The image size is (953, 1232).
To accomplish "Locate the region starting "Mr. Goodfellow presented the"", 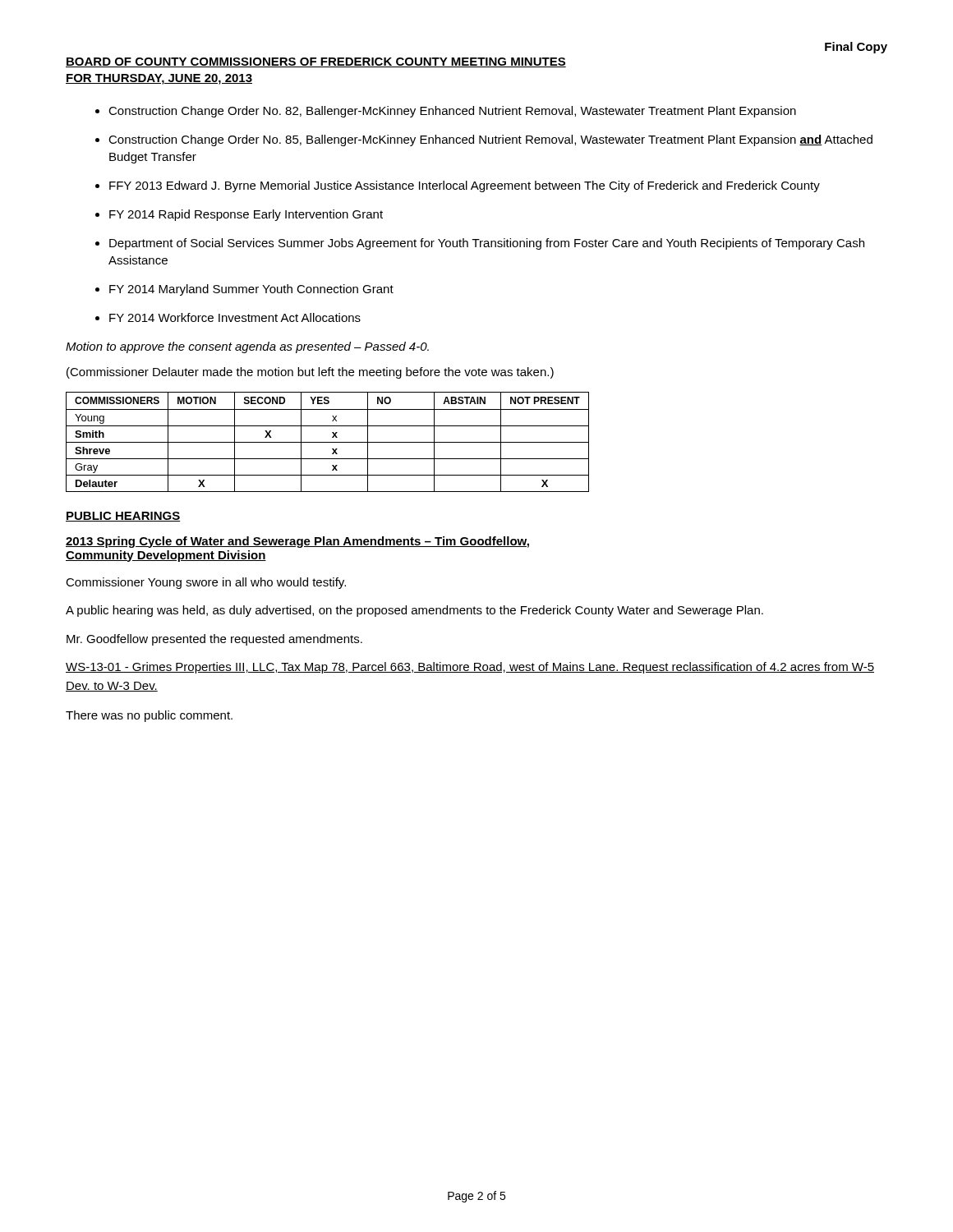I will click(x=214, y=638).
